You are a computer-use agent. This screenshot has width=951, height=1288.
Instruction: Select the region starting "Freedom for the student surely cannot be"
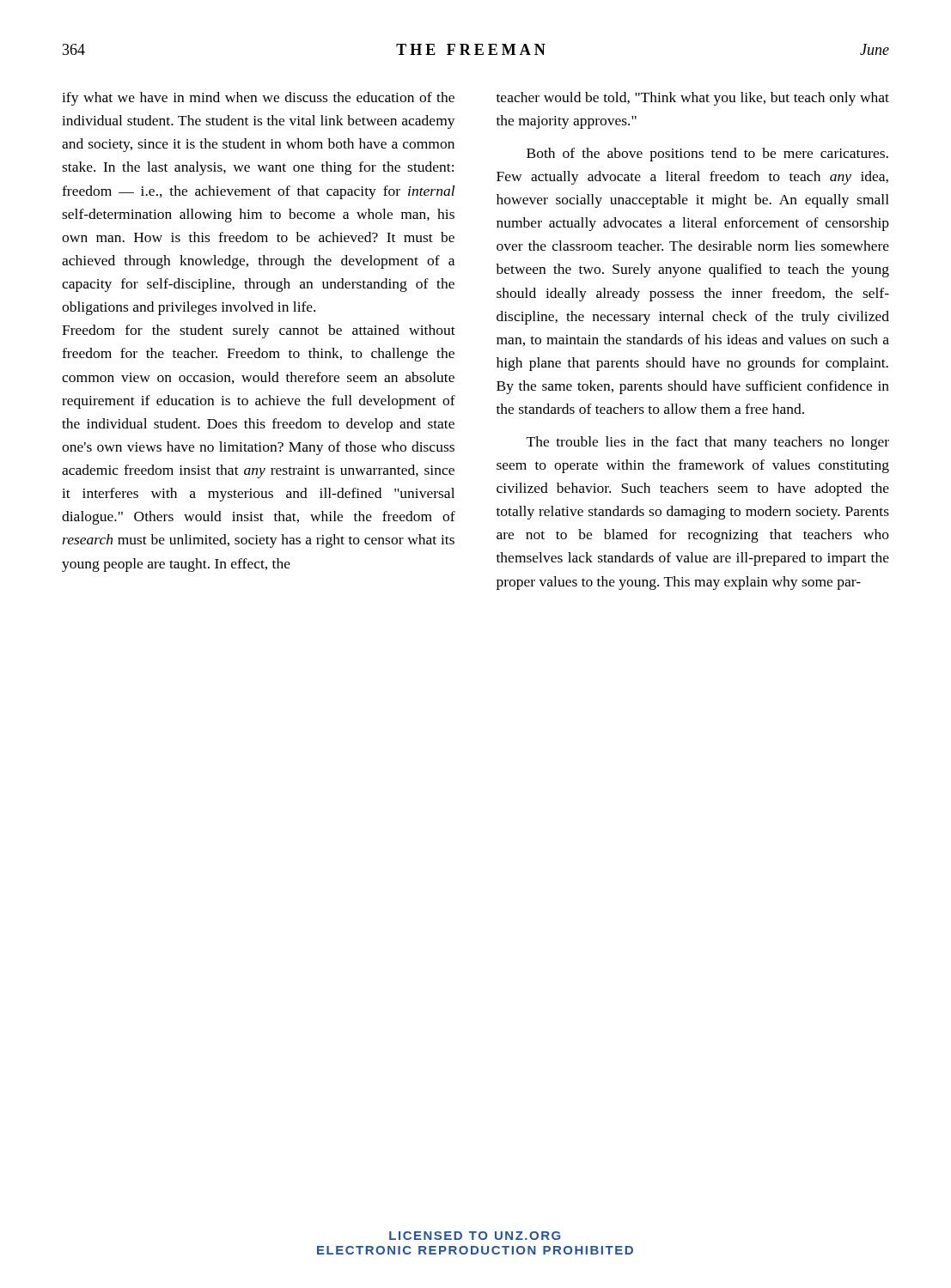[258, 447]
